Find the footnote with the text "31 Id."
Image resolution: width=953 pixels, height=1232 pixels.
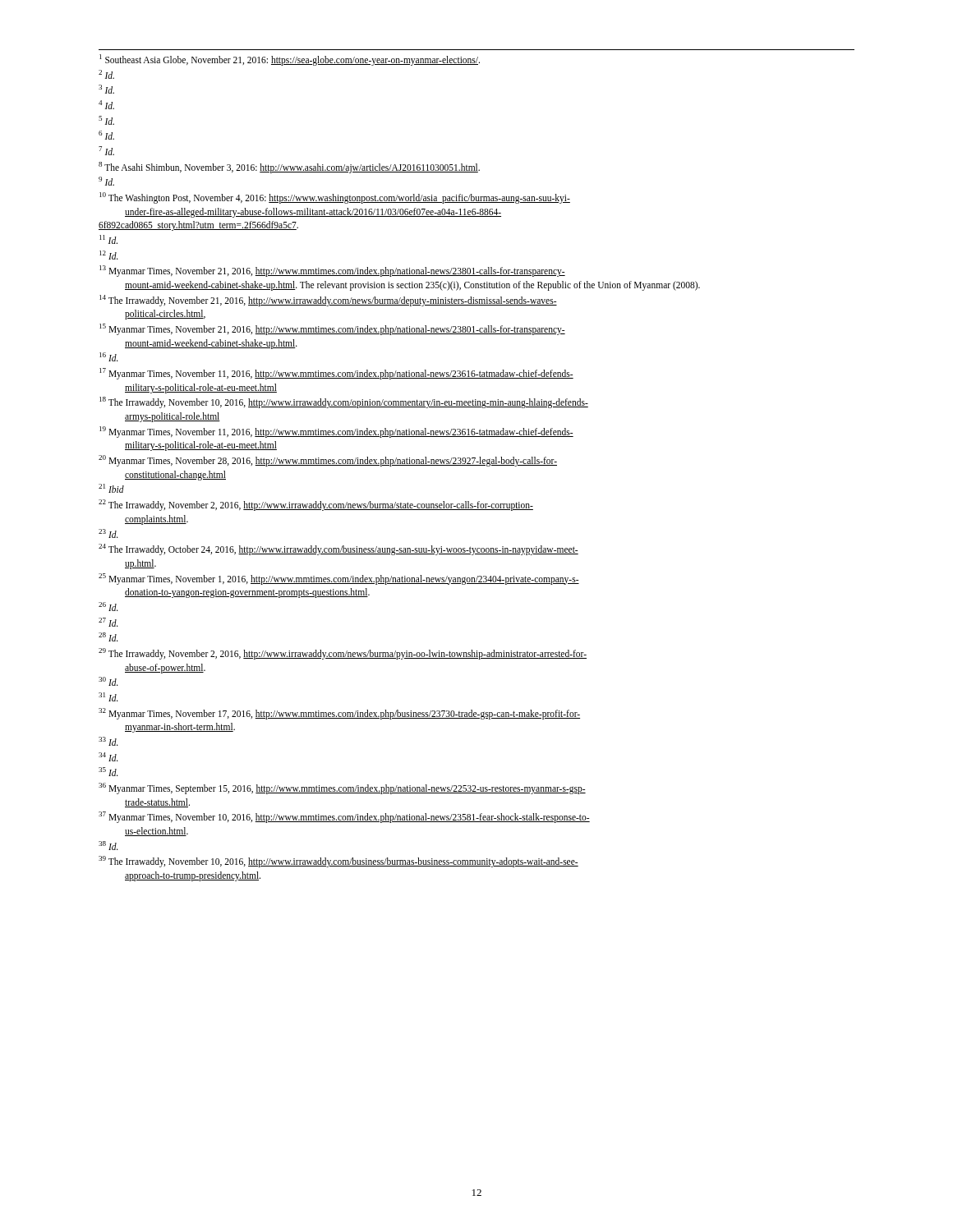click(109, 697)
